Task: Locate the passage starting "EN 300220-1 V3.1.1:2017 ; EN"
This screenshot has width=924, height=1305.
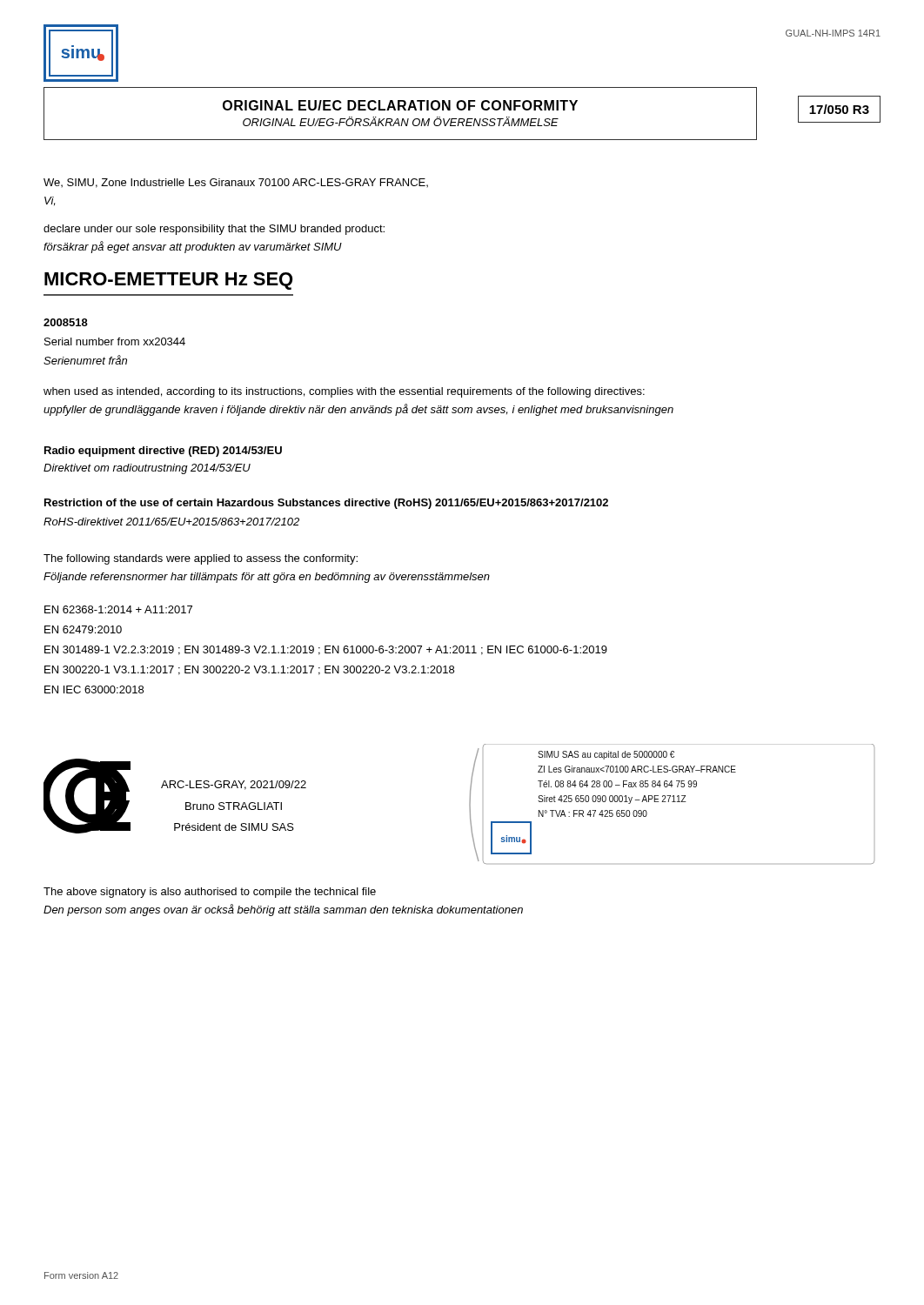Action: click(x=249, y=669)
